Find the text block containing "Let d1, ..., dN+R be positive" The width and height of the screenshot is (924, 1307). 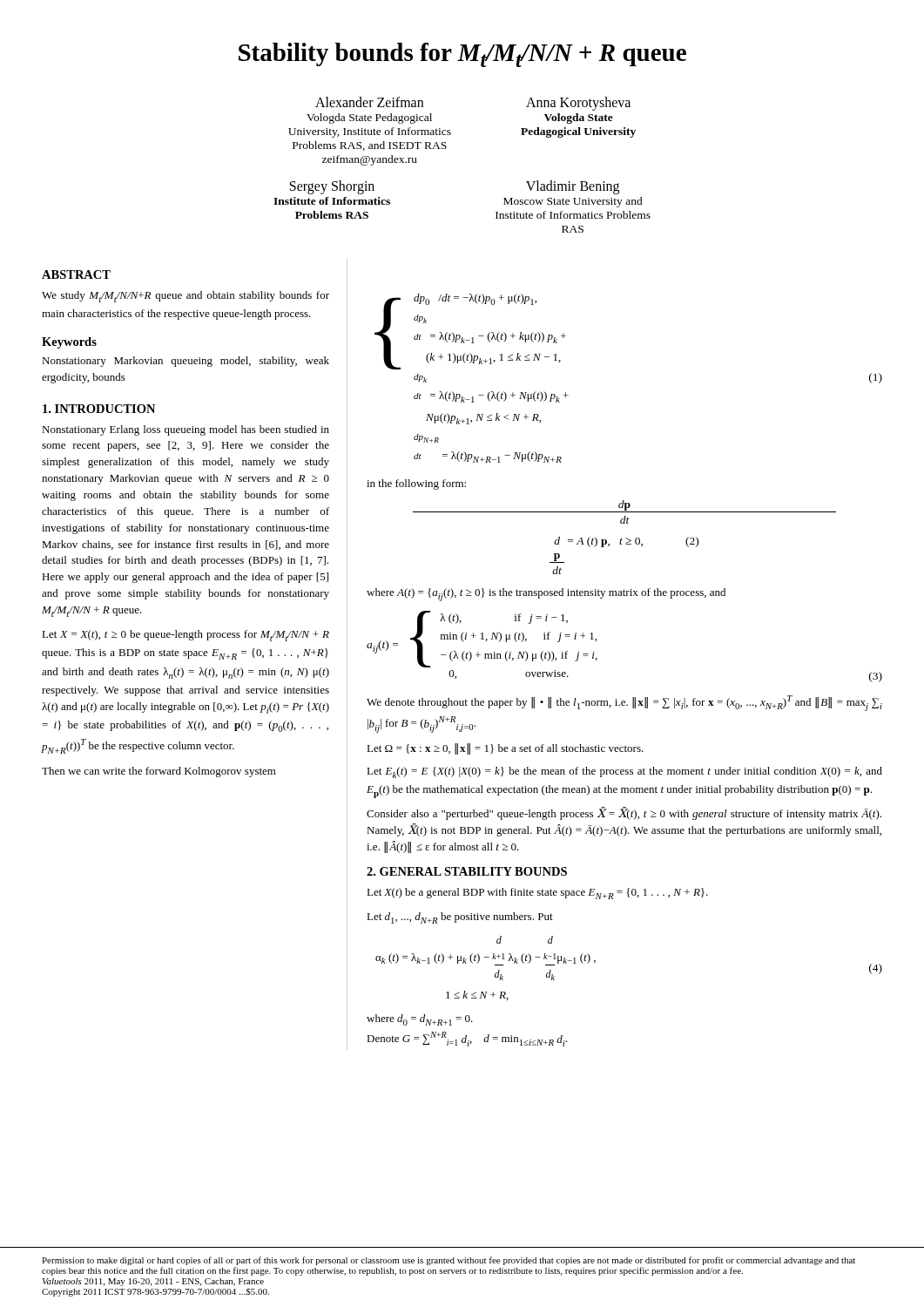point(460,918)
